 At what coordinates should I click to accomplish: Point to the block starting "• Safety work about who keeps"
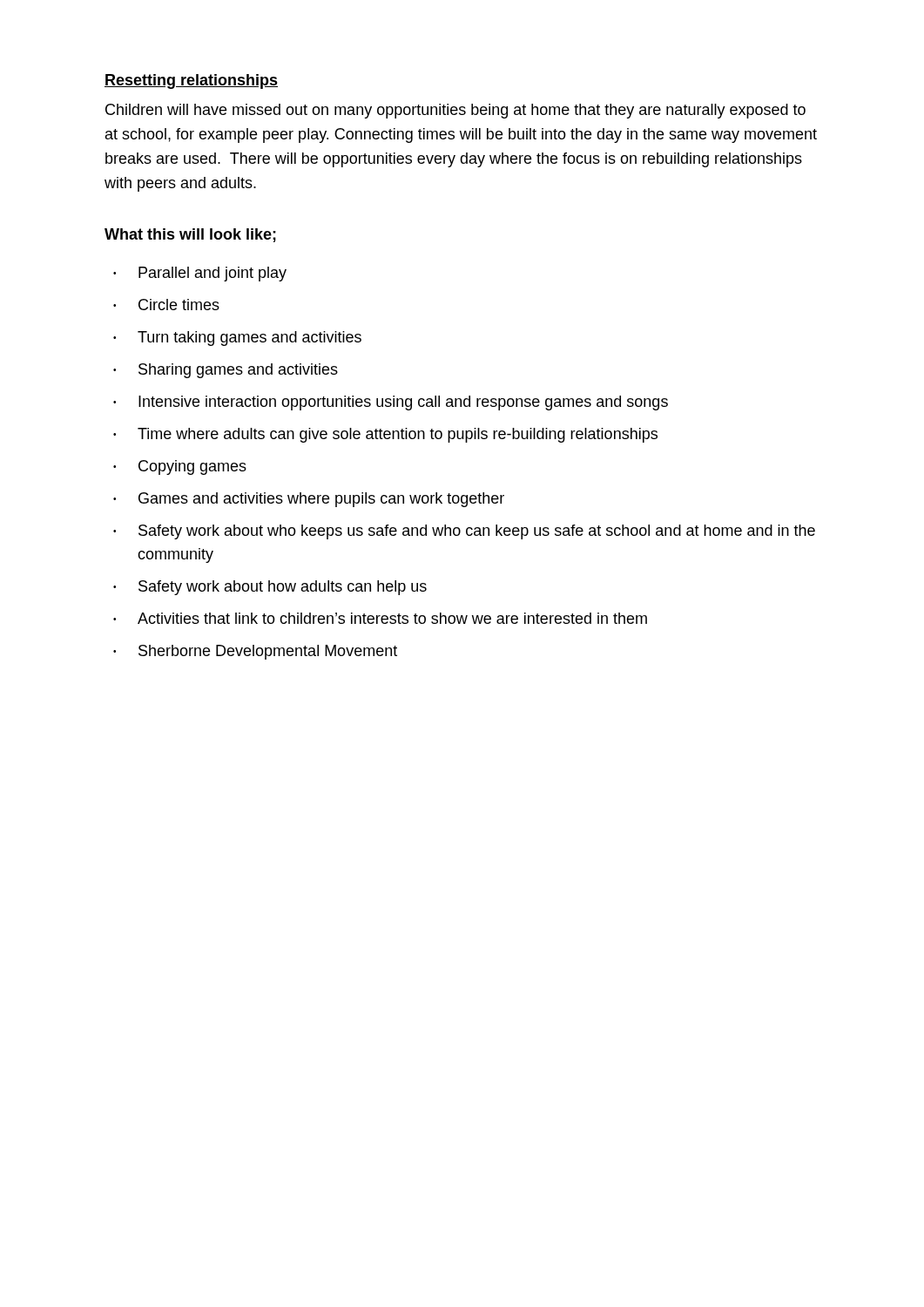click(466, 543)
